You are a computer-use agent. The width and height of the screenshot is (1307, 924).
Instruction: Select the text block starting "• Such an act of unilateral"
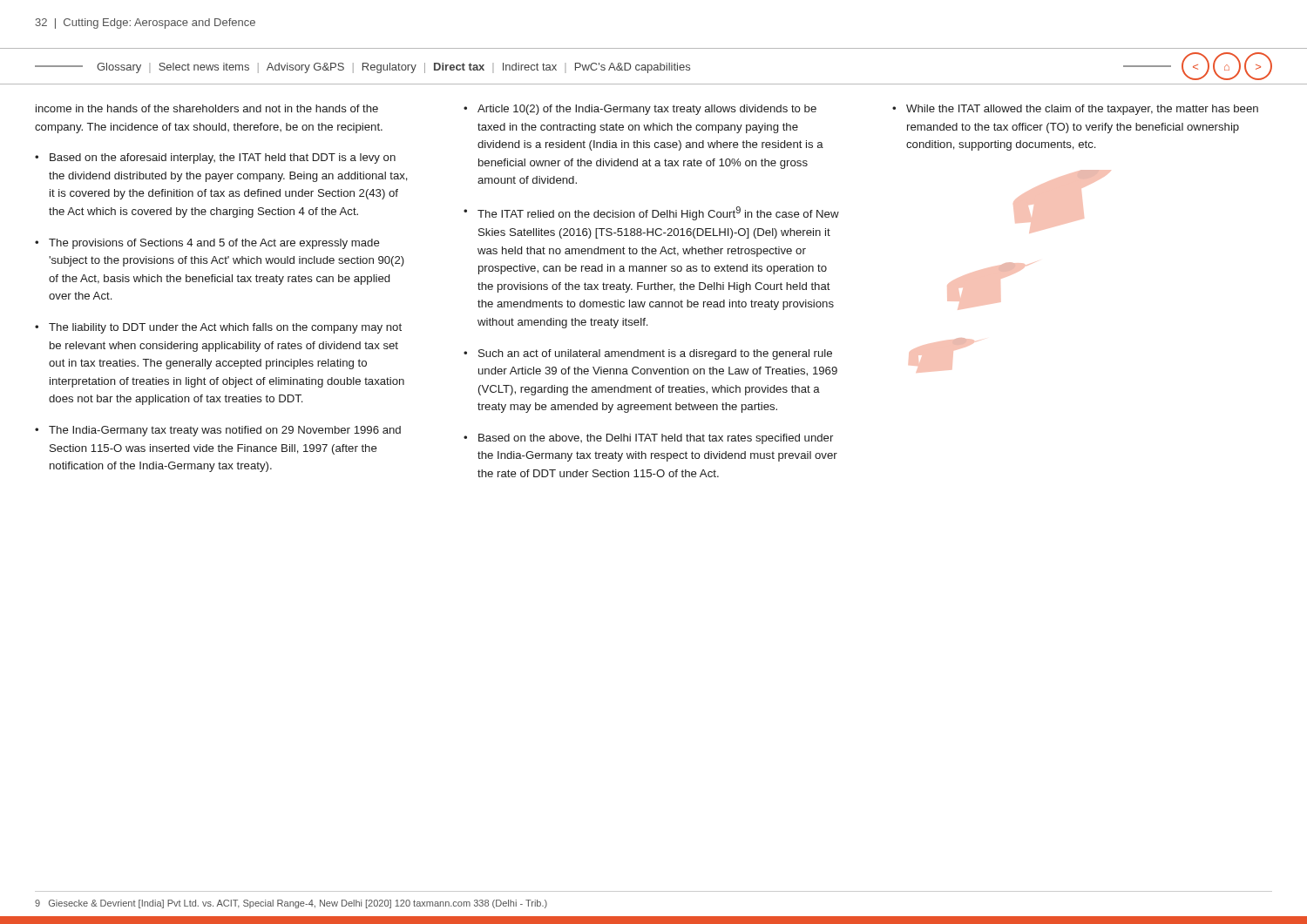(651, 379)
